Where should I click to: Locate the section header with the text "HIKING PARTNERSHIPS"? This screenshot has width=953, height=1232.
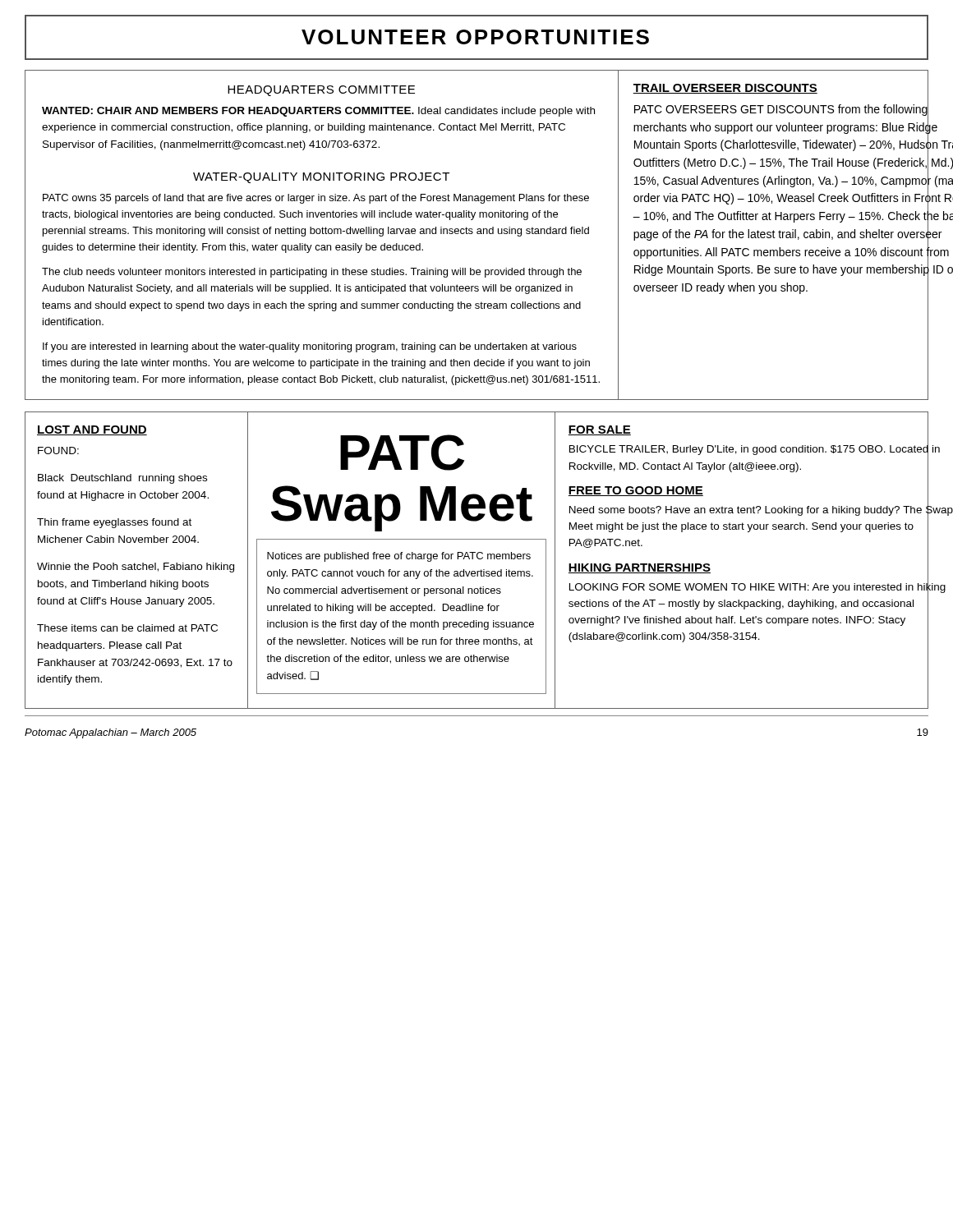639,567
